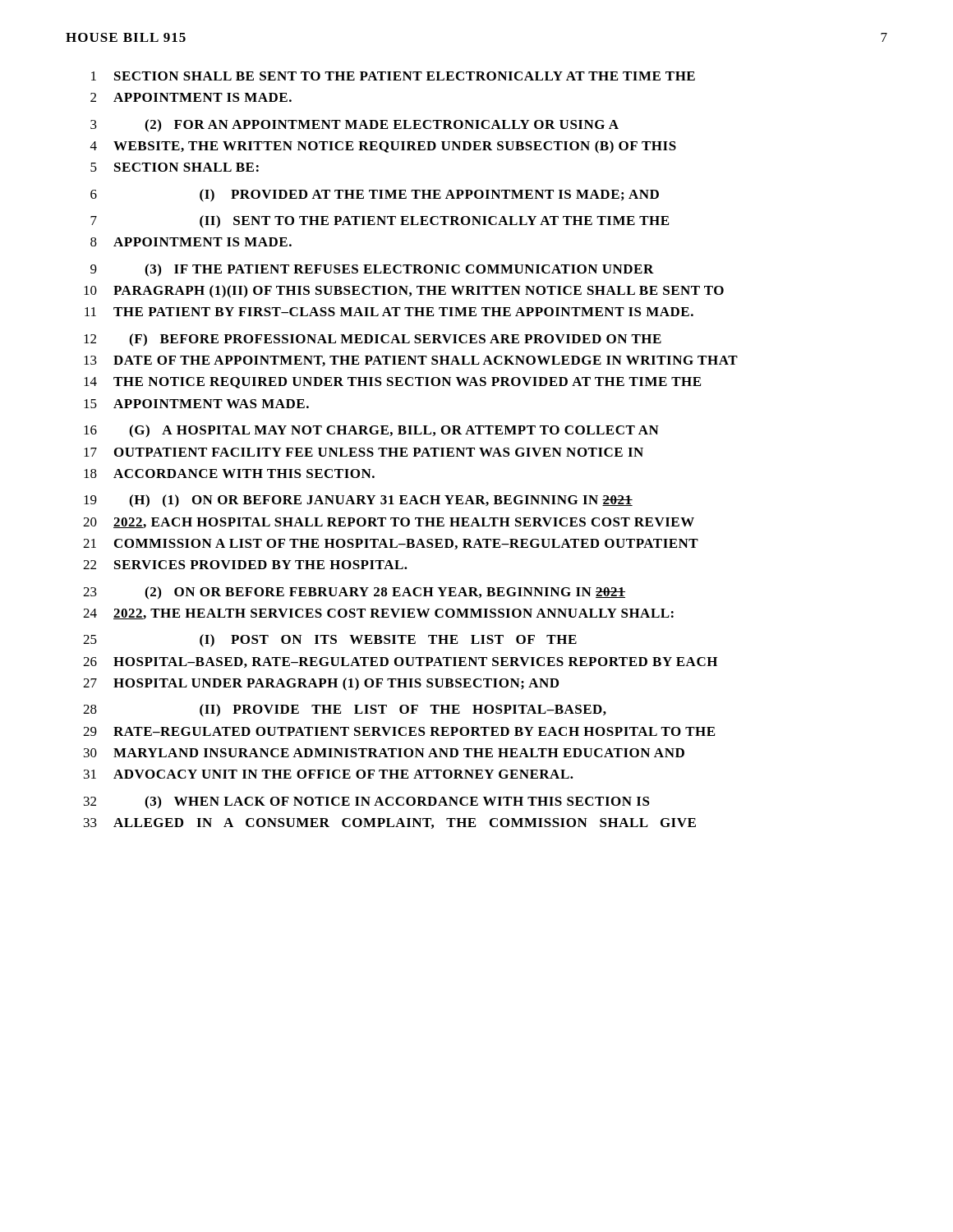Click on the list item containing "9 (3) If THE PATIENT"
Screen dimensions: 1232x953
476,269
